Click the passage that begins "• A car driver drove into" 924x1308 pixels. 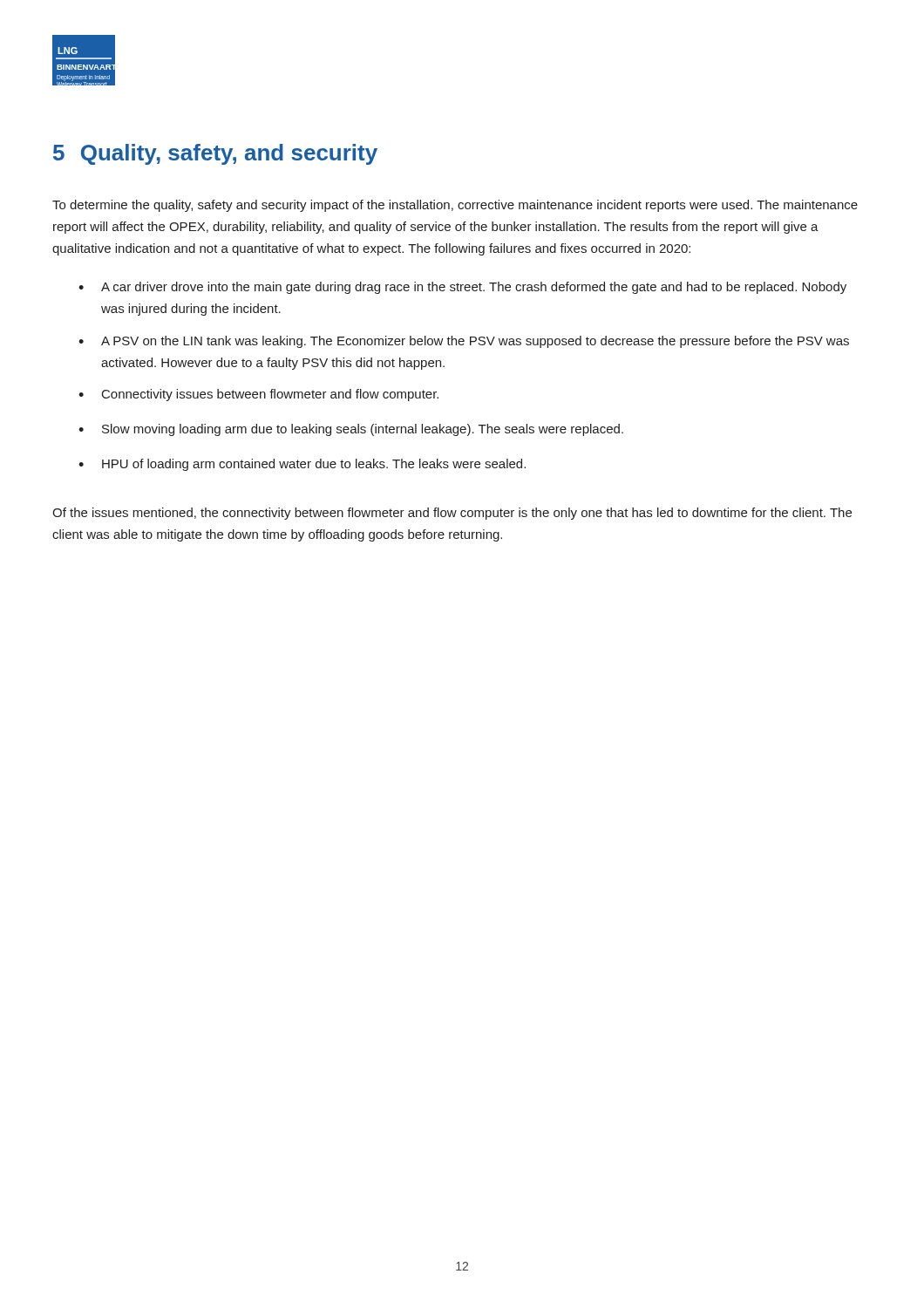tap(475, 298)
